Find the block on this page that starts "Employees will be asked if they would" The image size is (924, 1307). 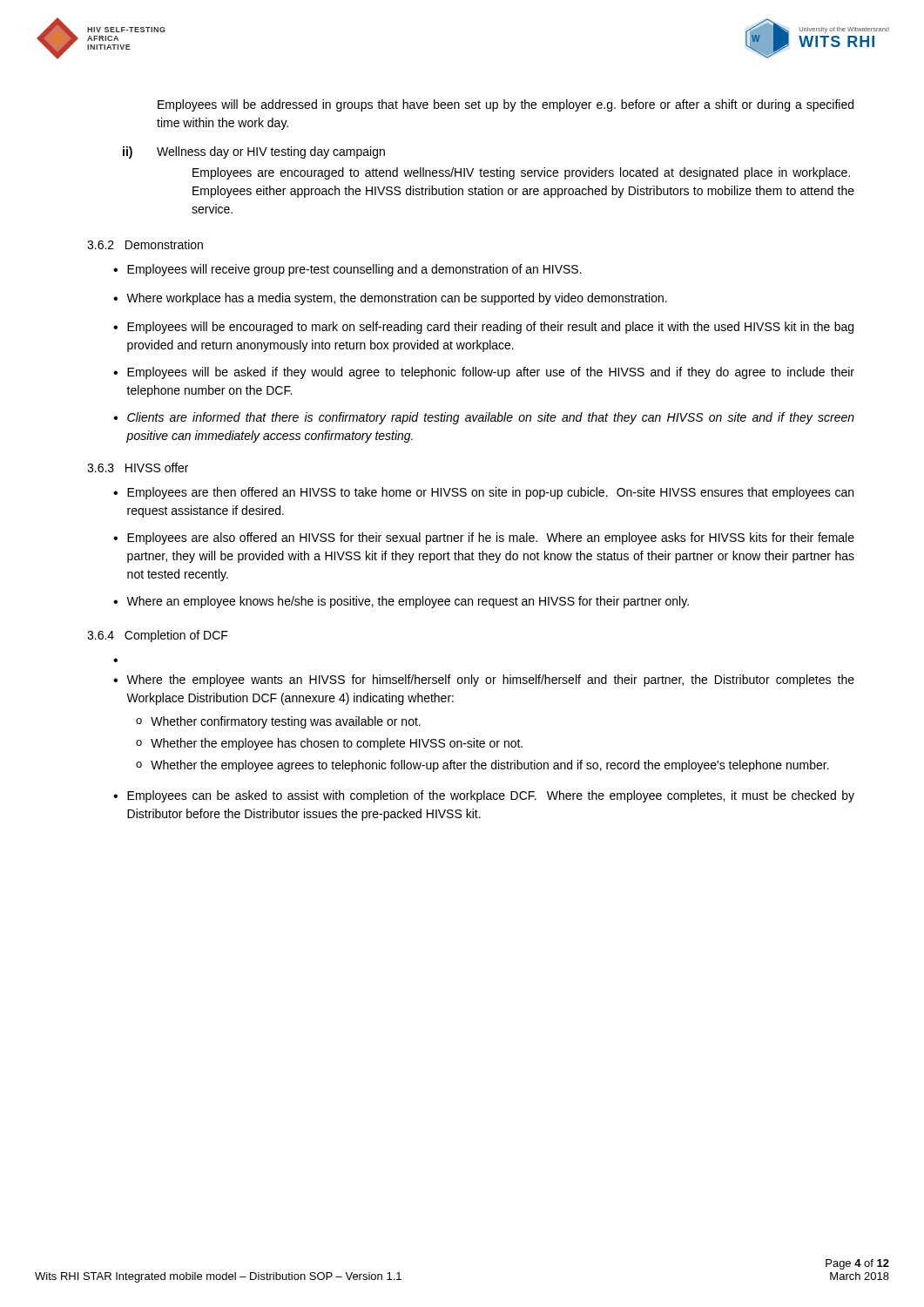491,382
